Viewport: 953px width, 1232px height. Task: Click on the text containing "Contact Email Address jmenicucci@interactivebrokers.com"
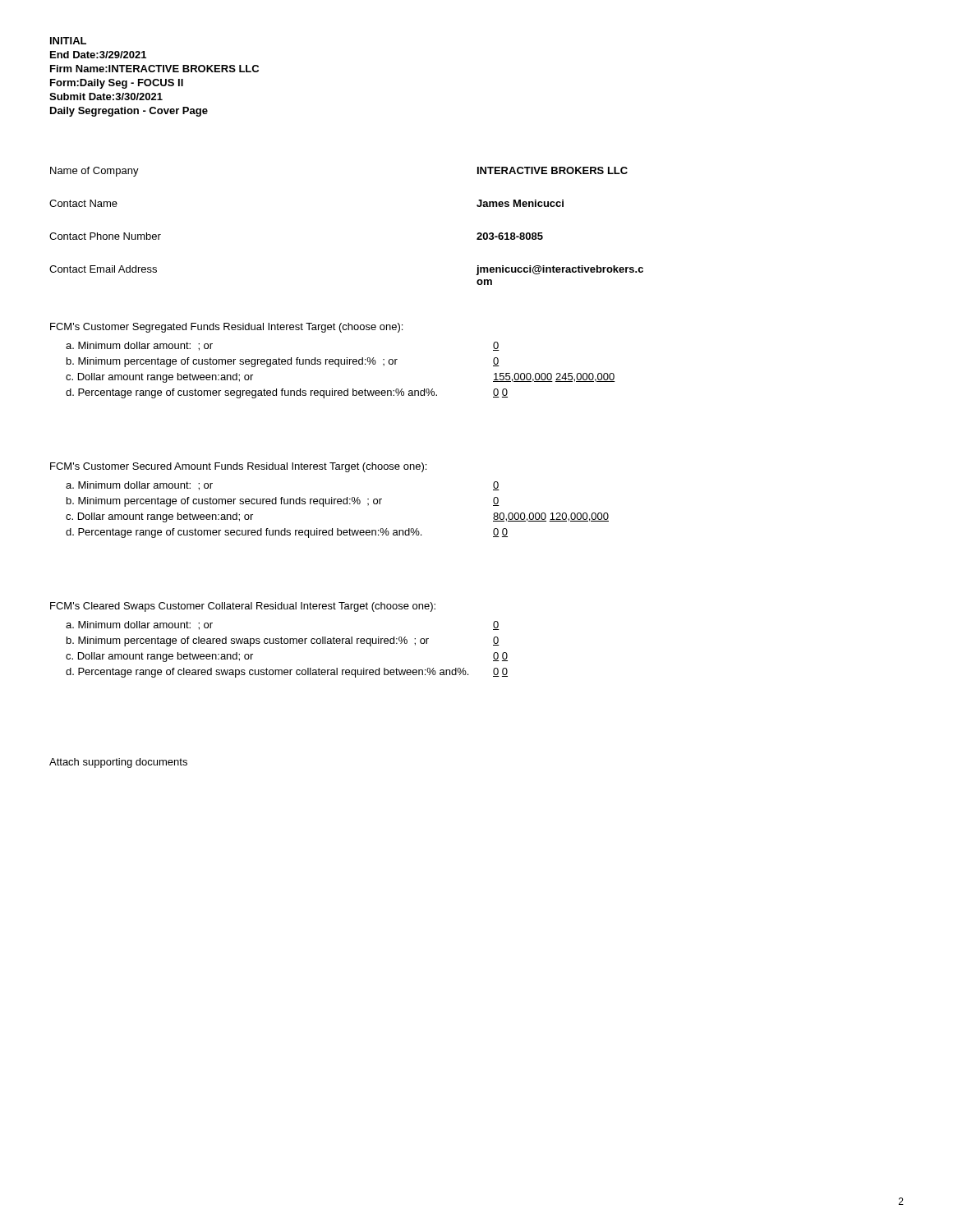[476, 275]
